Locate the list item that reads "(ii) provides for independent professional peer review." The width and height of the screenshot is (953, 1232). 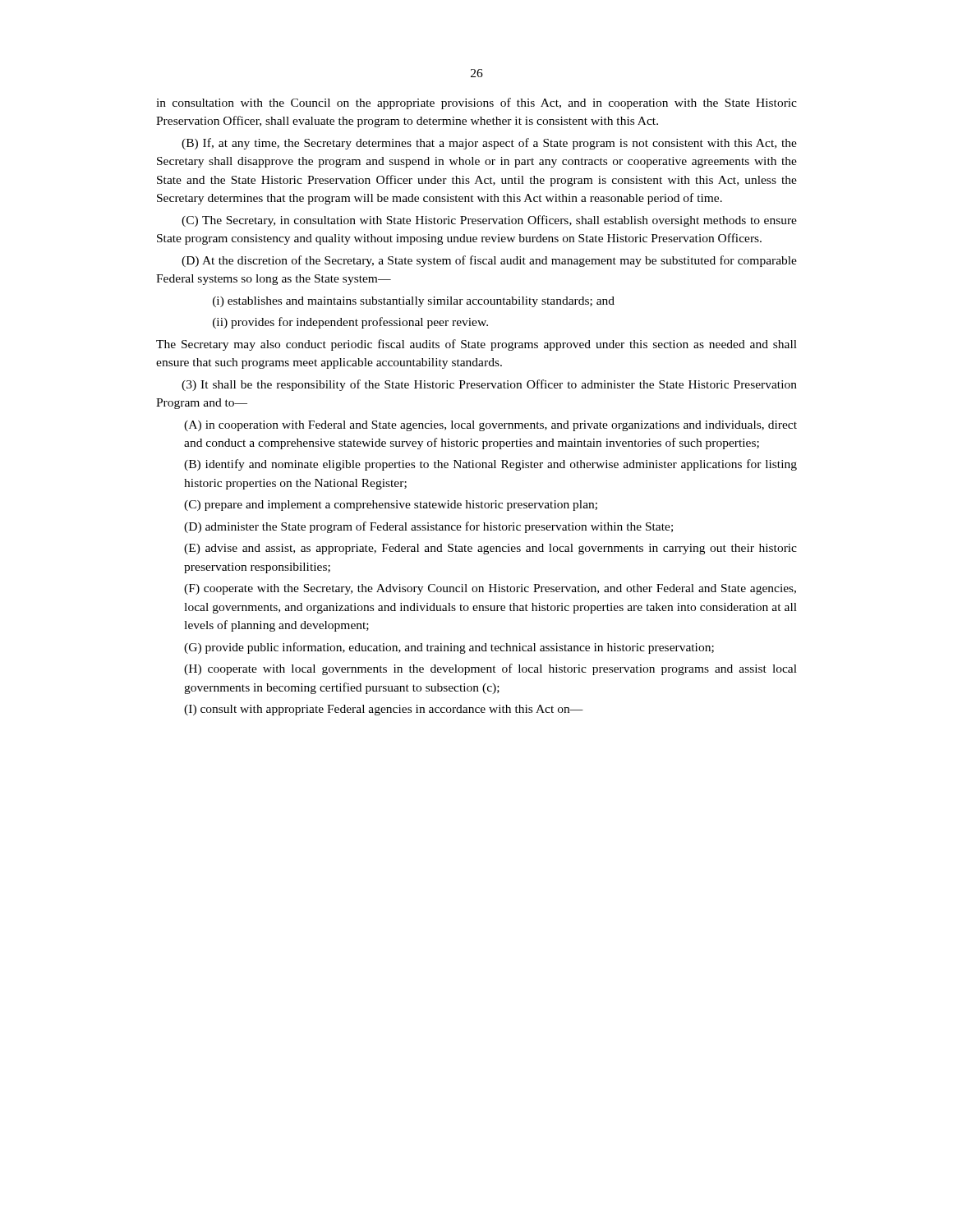click(x=350, y=323)
